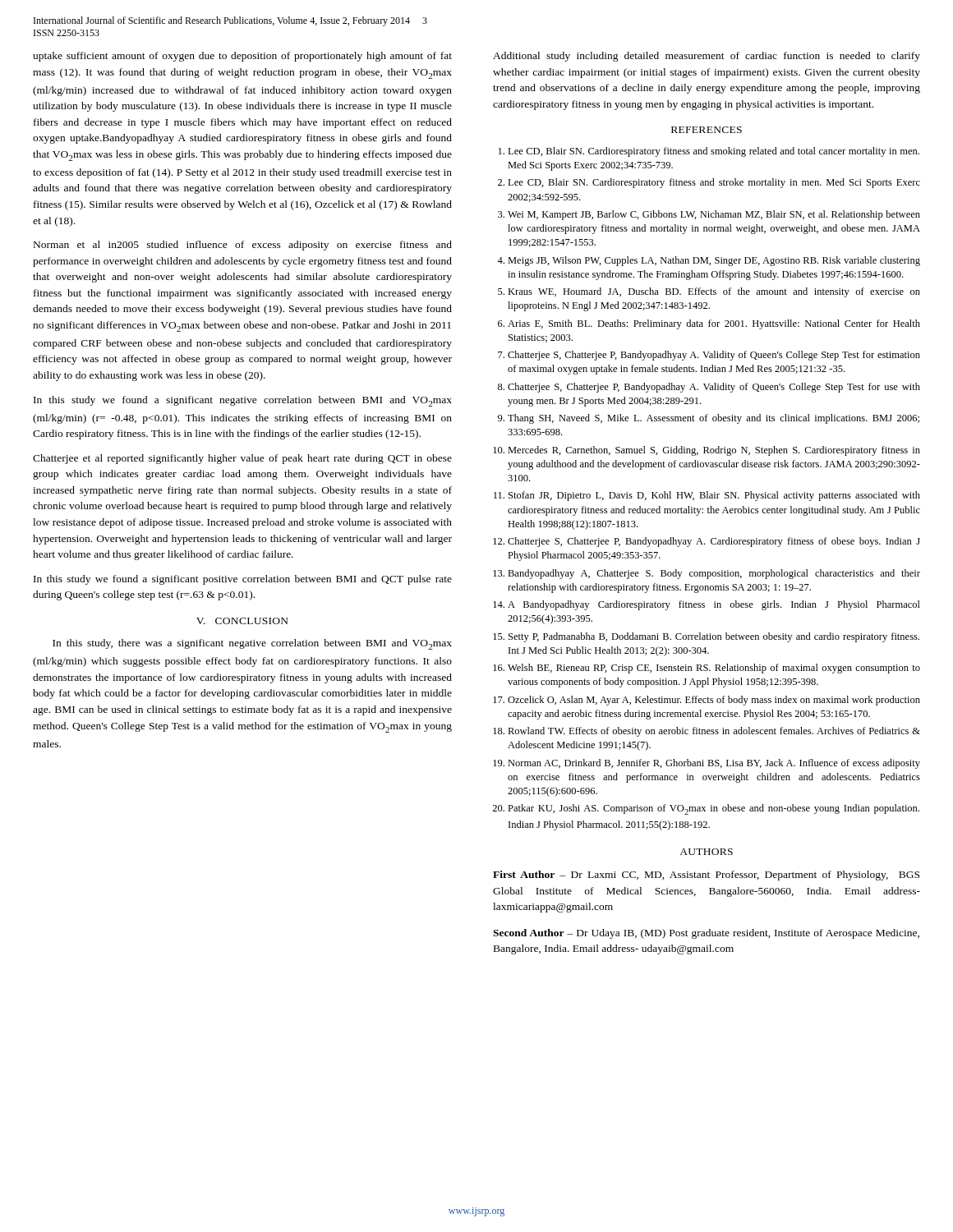The width and height of the screenshot is (953, 1232).
Task: Point to the text block starting "Chatterjee et al reported significantly"
Action: (x=242, y=506)
